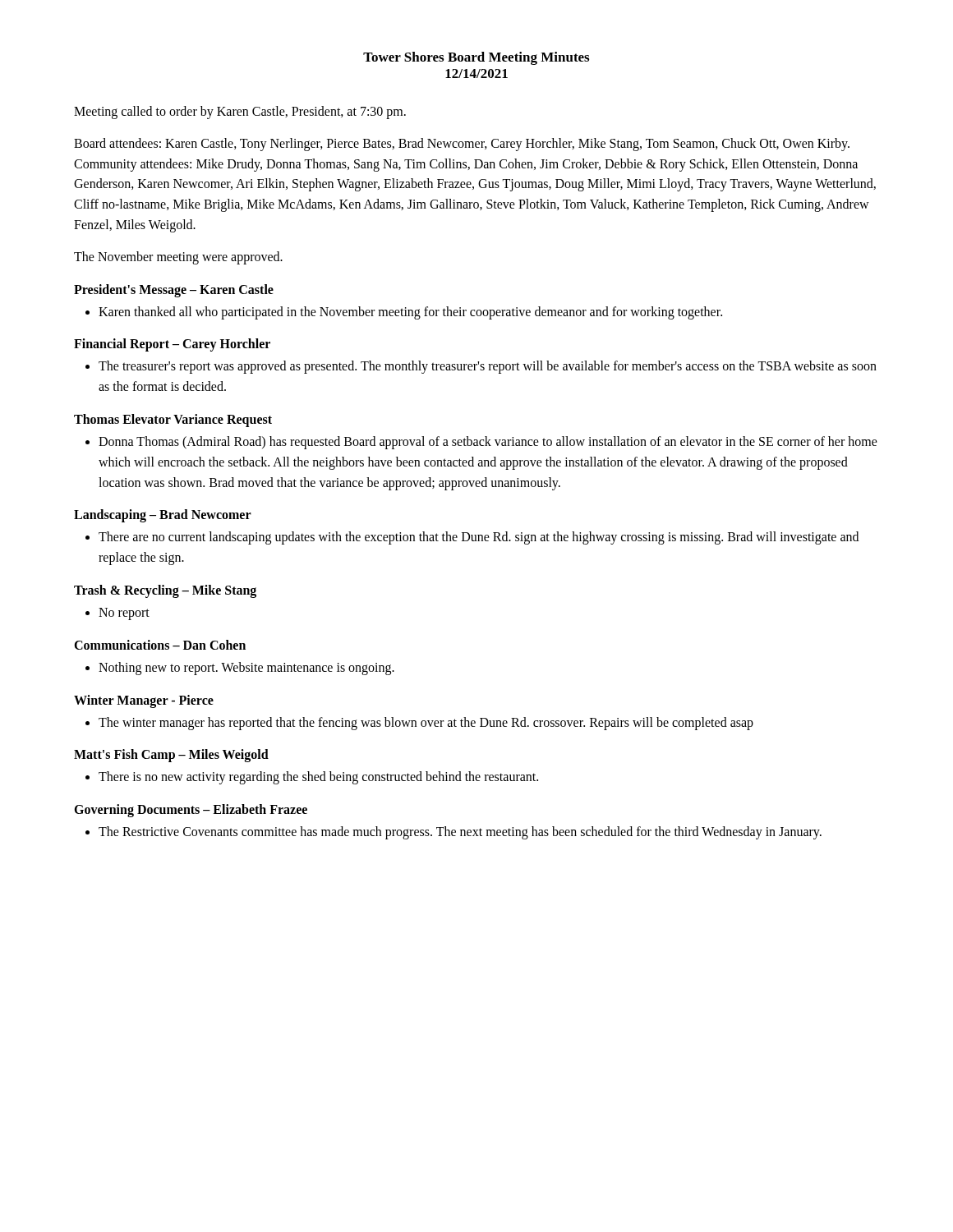Find the text block starting "Nothing new to report. Website maintenance"

point(240,669)
